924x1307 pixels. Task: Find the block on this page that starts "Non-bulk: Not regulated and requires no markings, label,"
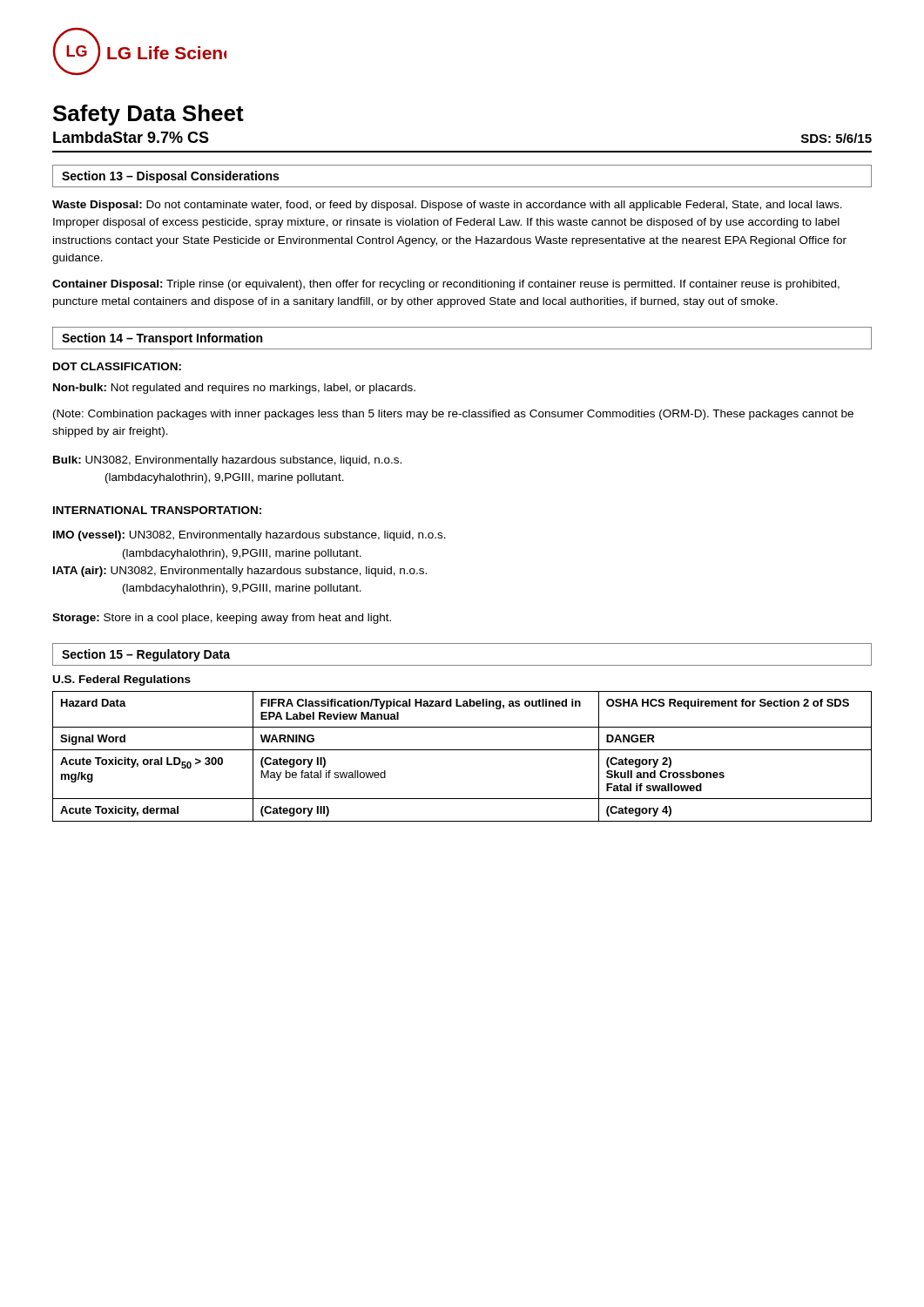click(x=234, y=387)
